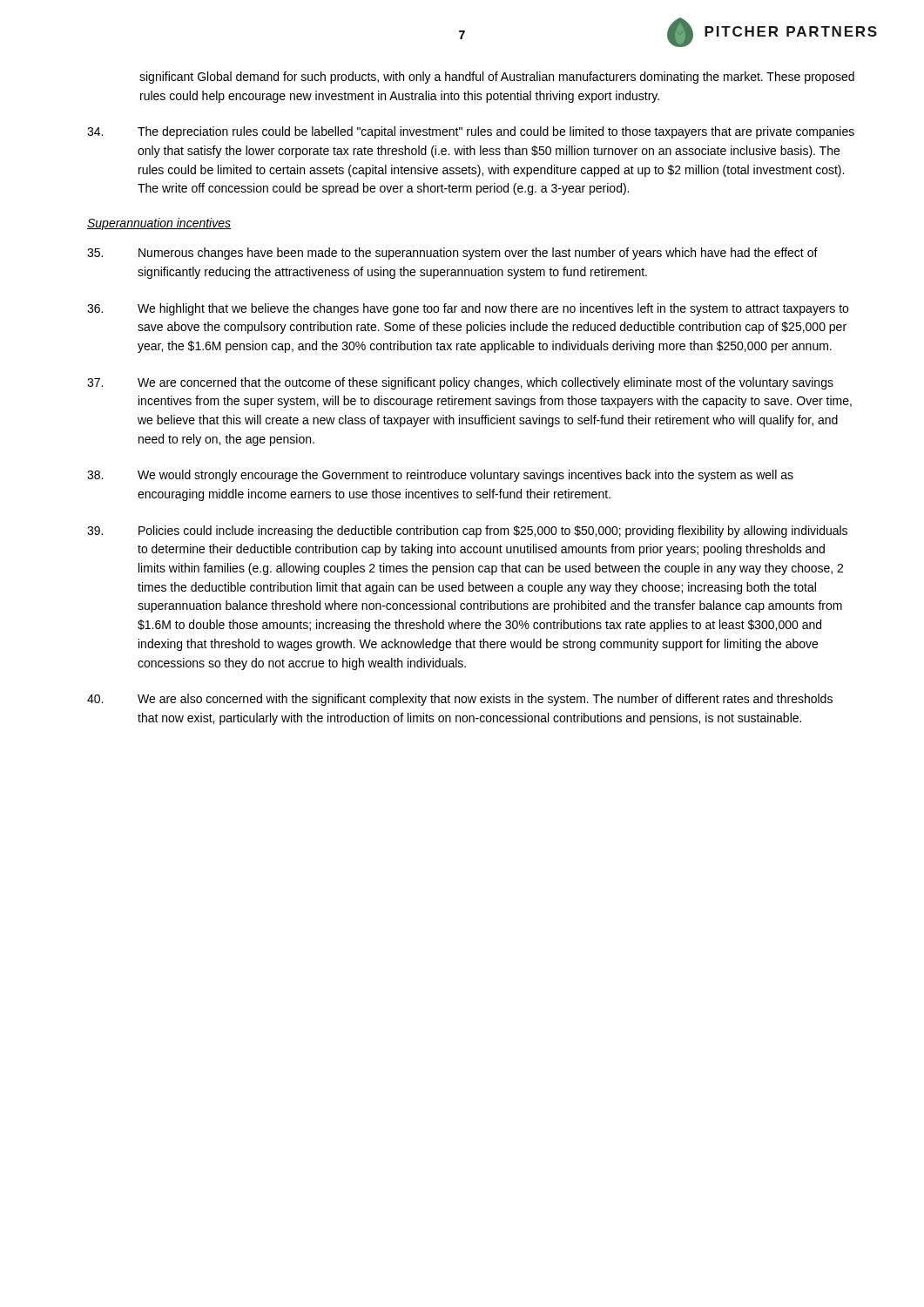Click a logo
The width and height of the screenshot is (924, 1307).
click(771, 32)
